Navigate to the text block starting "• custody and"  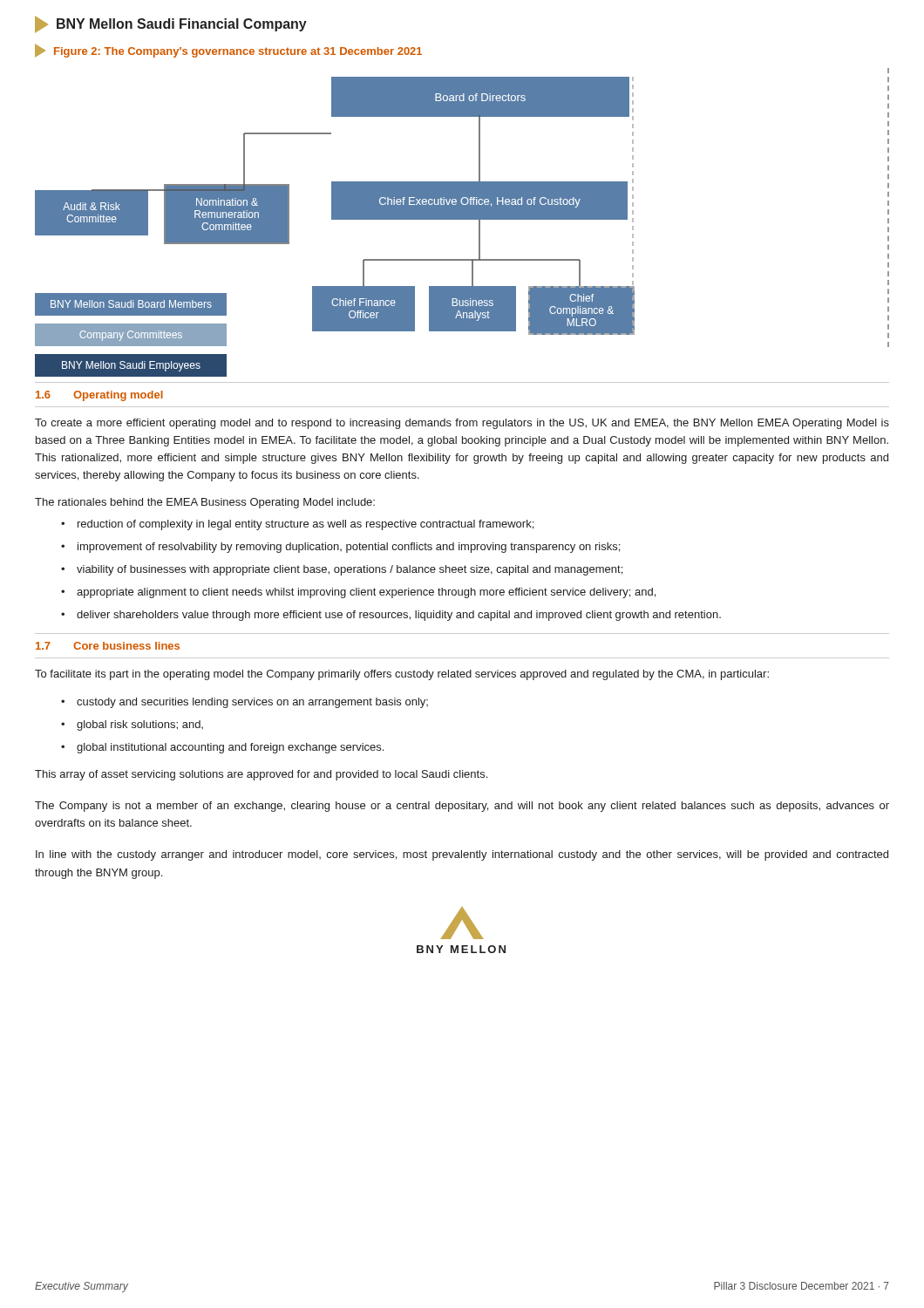(245, 702)
